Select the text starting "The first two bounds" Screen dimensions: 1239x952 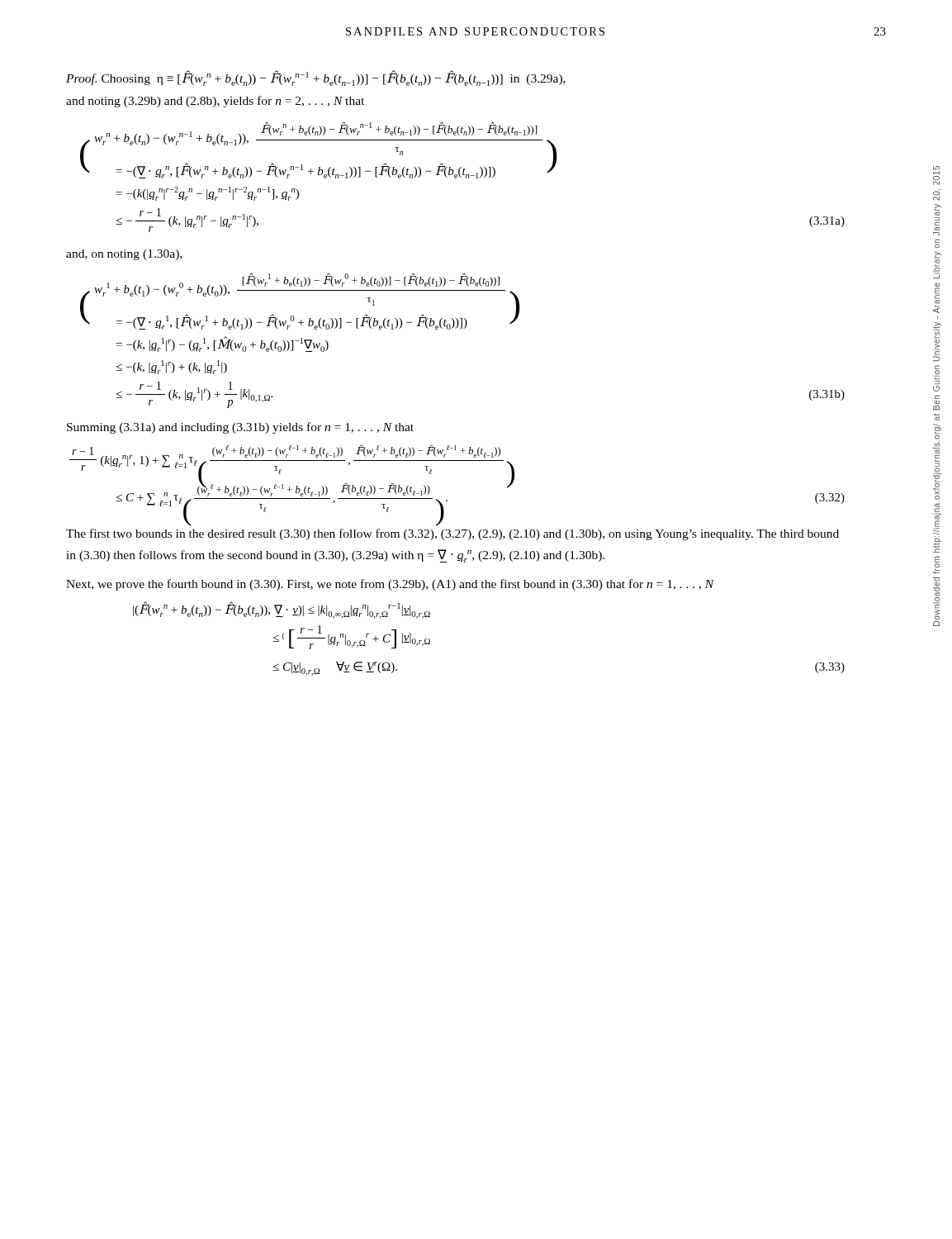(453, 545)
